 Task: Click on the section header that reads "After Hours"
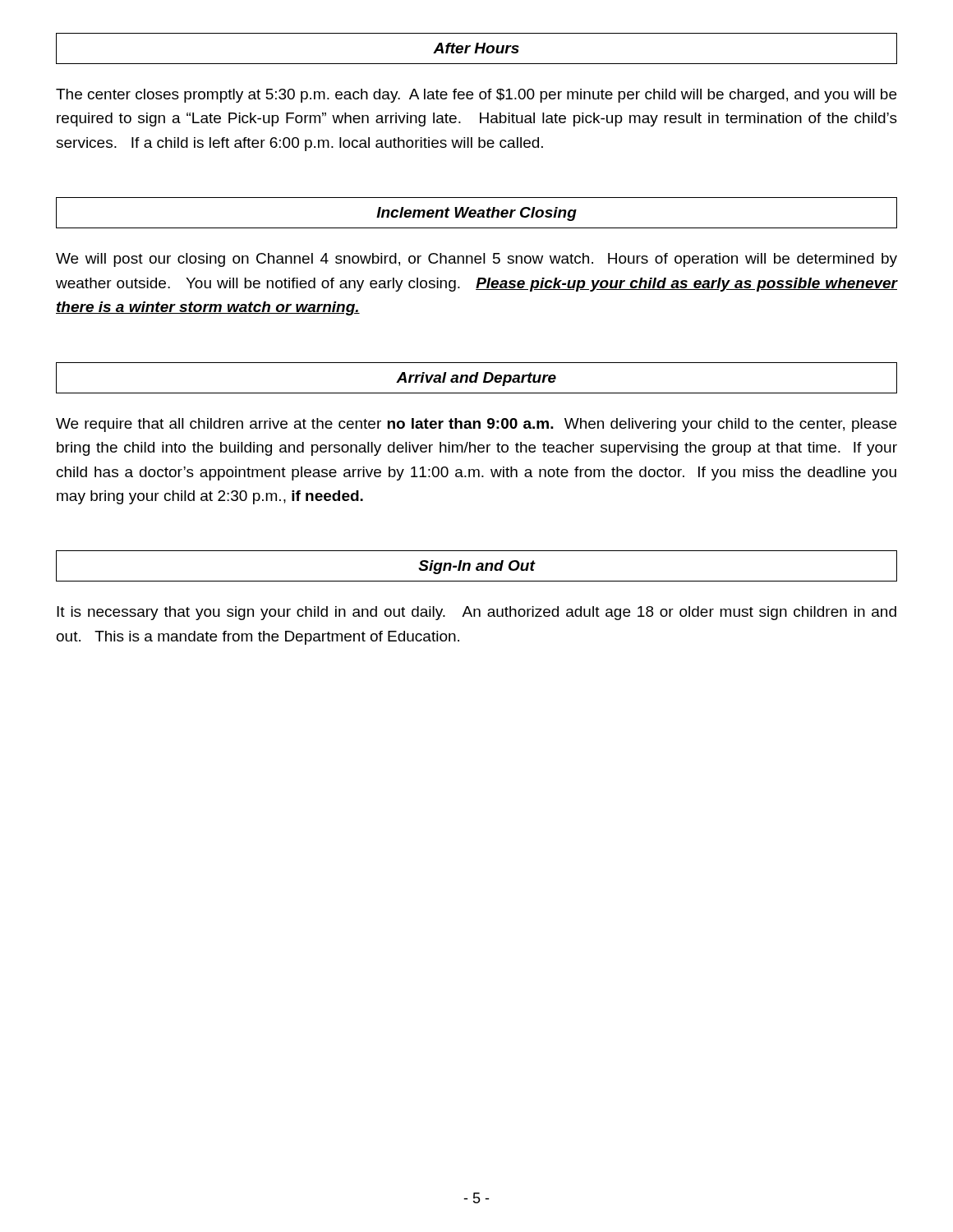tap(476, 48)
